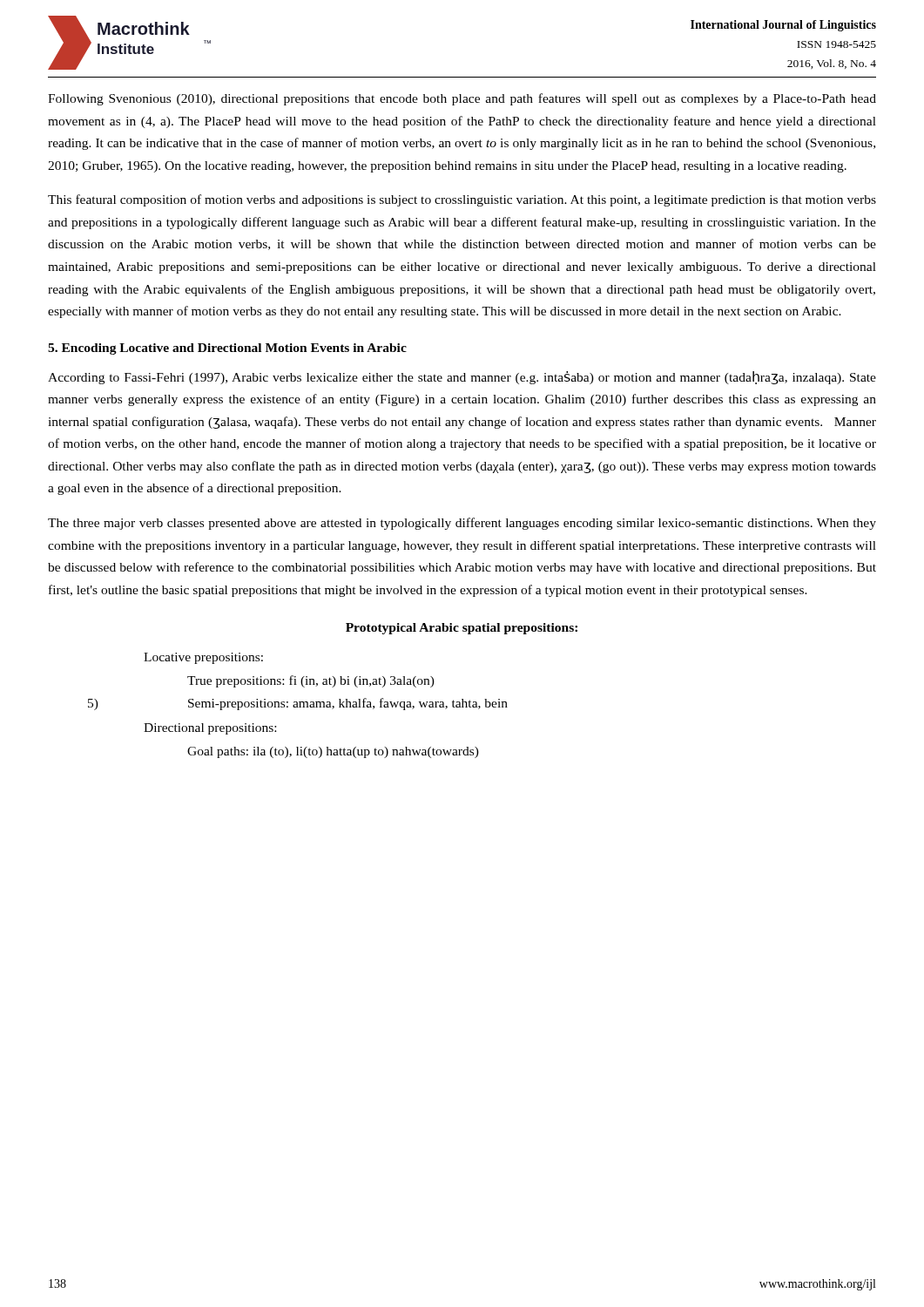924x1307 pixels.
Task: Find the passage starting "Following Svenonious (2010), directional prepositions that encode"
Action: tap(462, 131)
